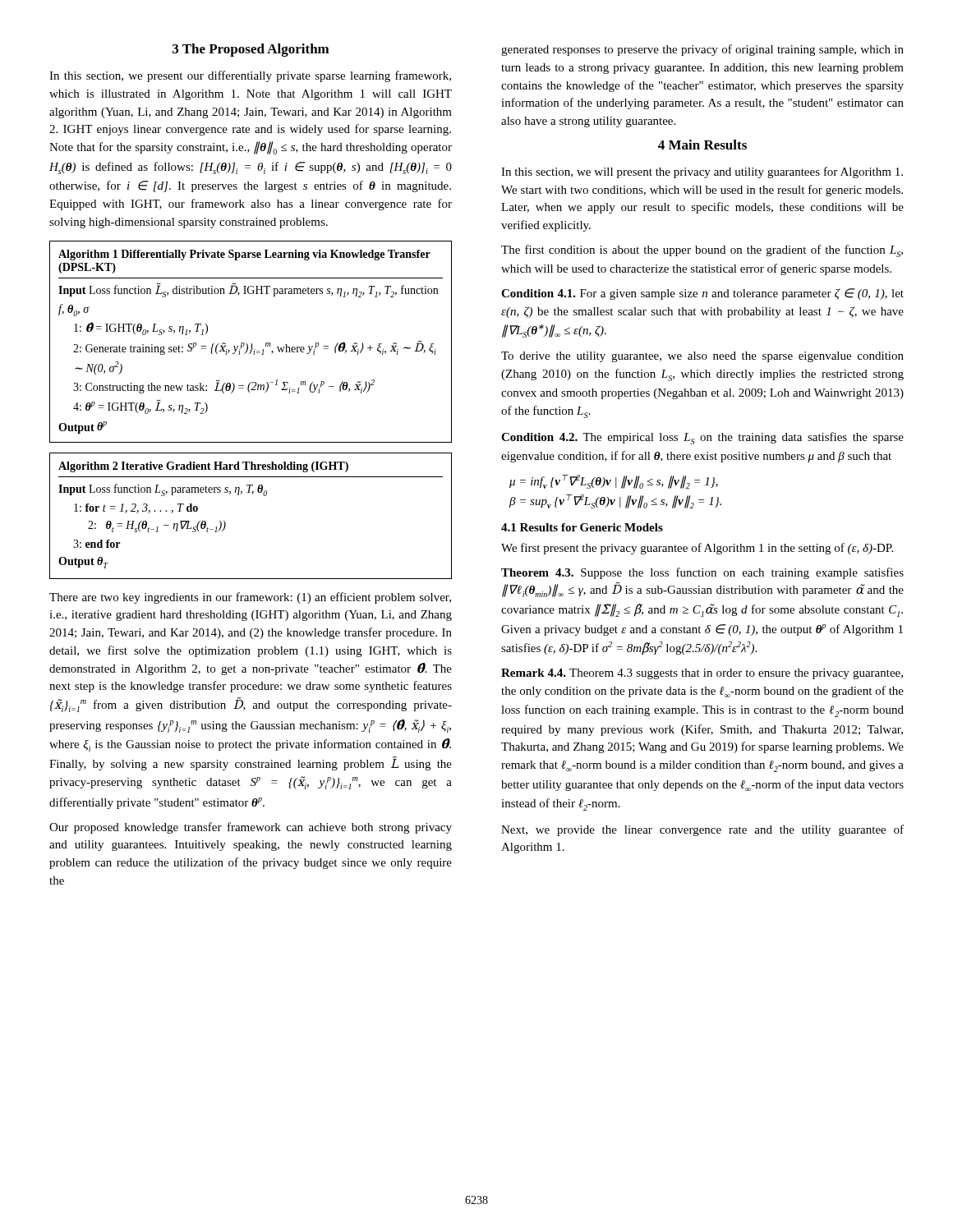Locate the table with the text "Algorithm 1 Differentially Private"
The image size is (953, 1232).
click(251, 342)
